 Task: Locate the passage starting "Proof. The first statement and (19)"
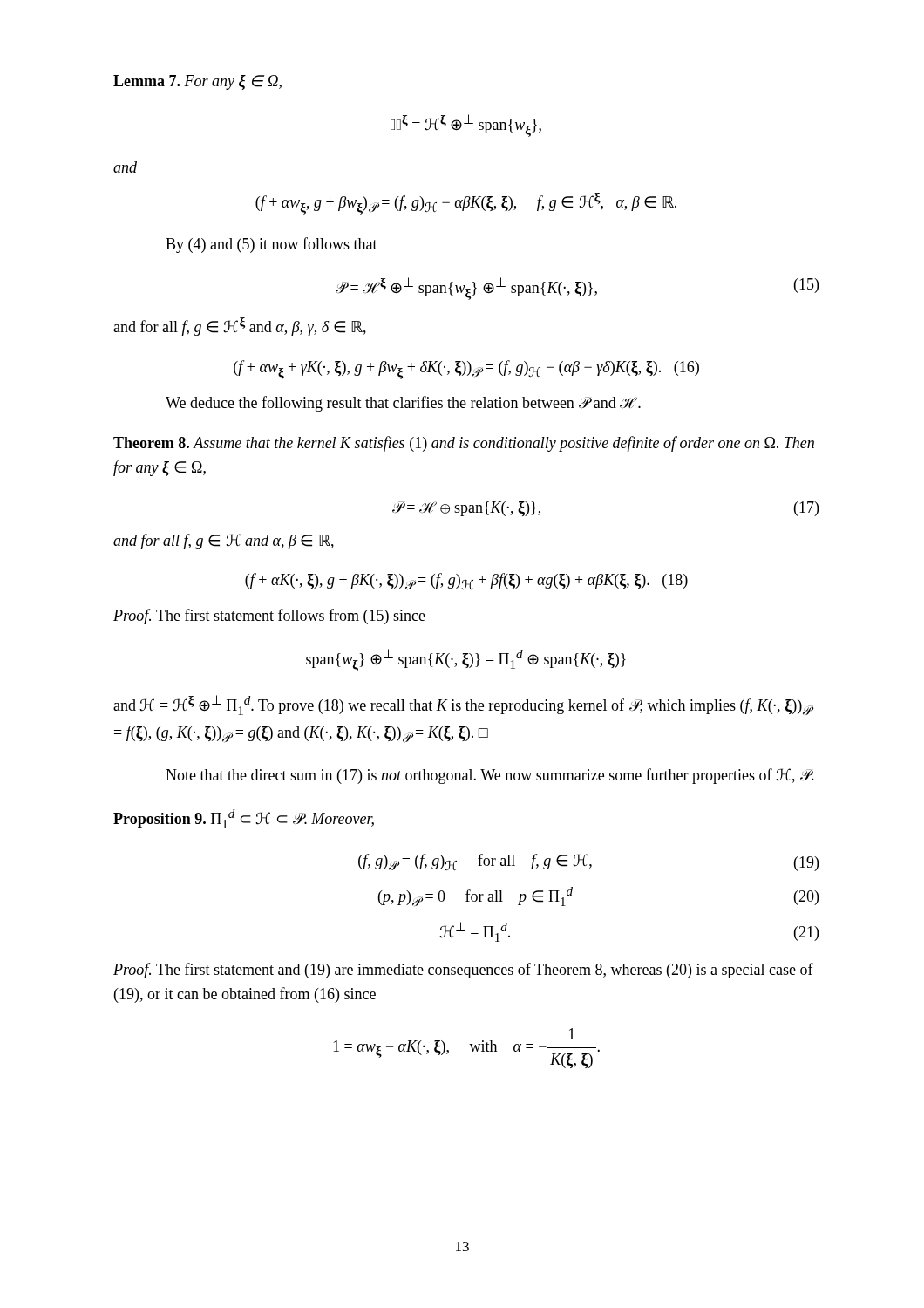(x=463, y=982)
